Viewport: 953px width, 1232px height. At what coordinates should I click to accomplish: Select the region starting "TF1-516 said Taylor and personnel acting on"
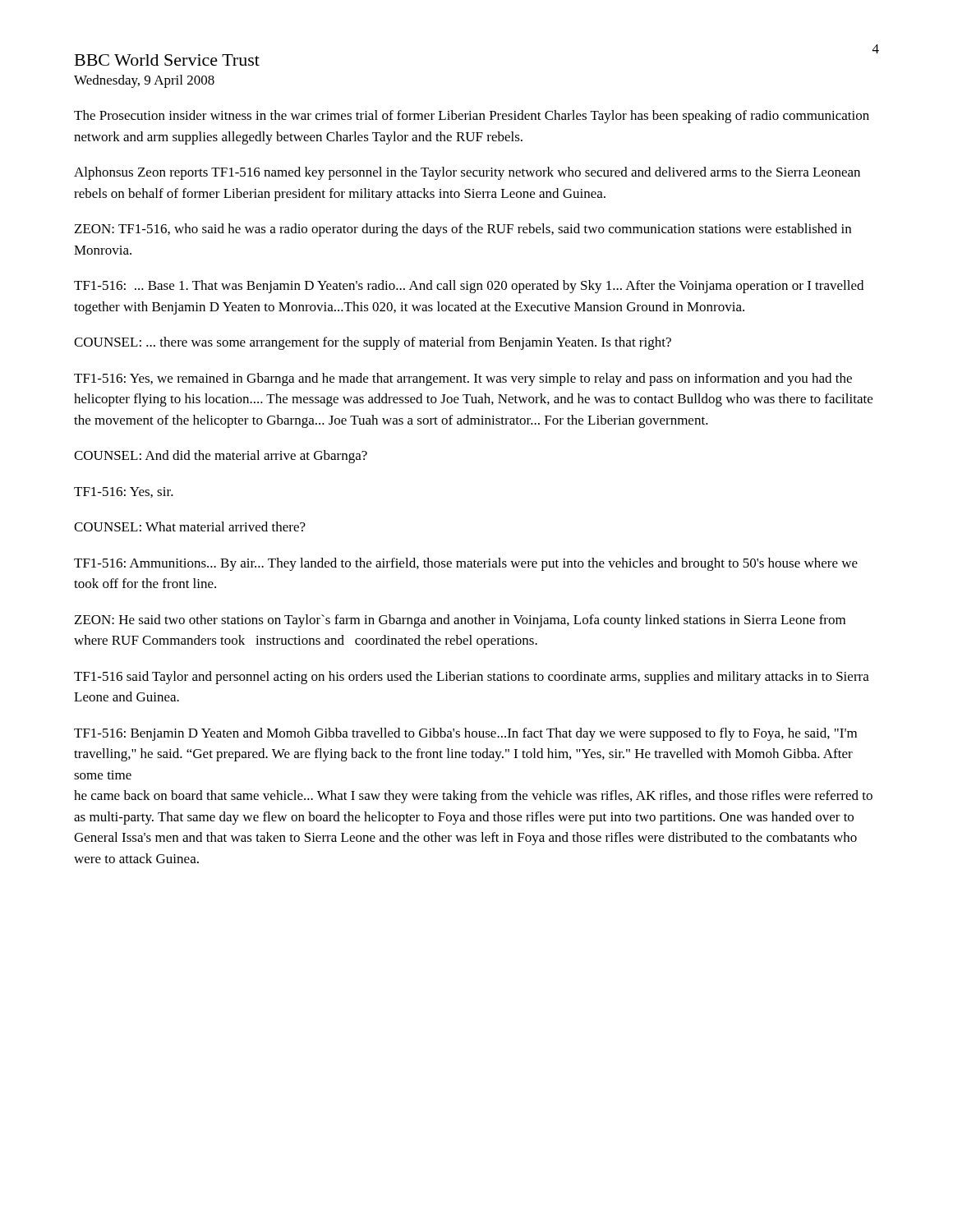[x=471, y=686]
